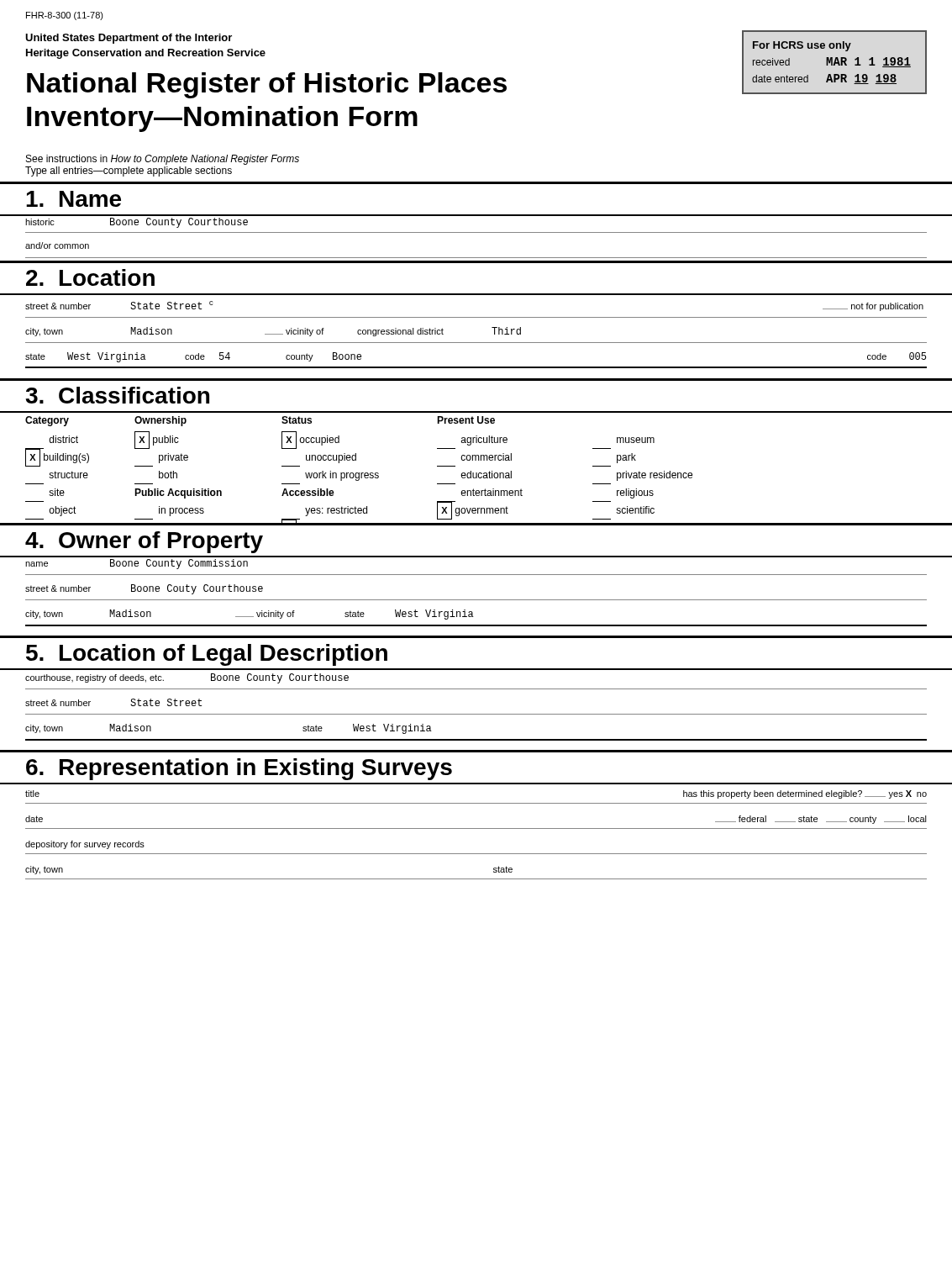Click on the table containing "Category district X building(s)"

(x=476, y=484)
